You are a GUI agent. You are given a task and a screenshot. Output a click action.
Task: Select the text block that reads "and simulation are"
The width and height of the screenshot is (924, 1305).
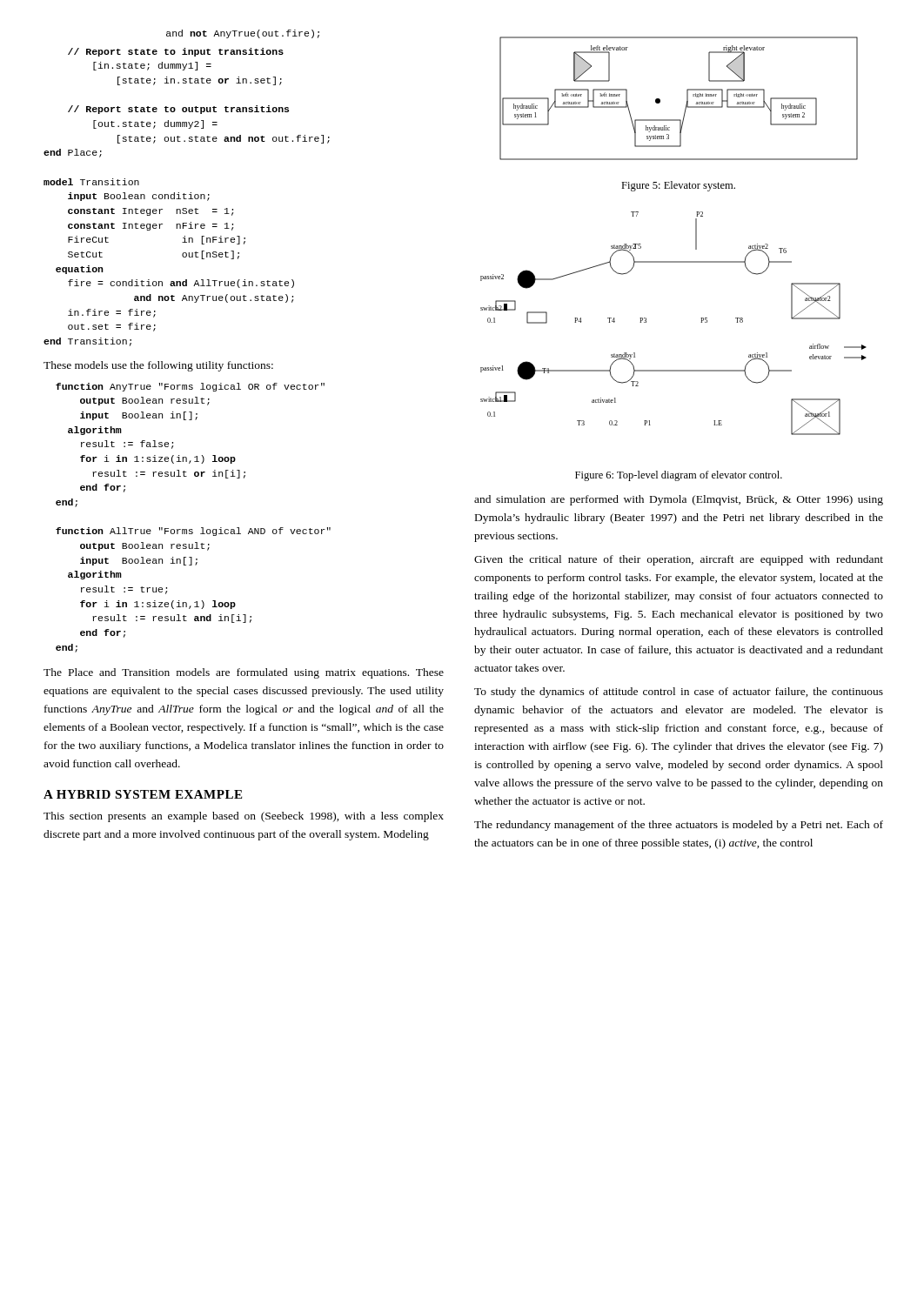(x=679, y=517)
